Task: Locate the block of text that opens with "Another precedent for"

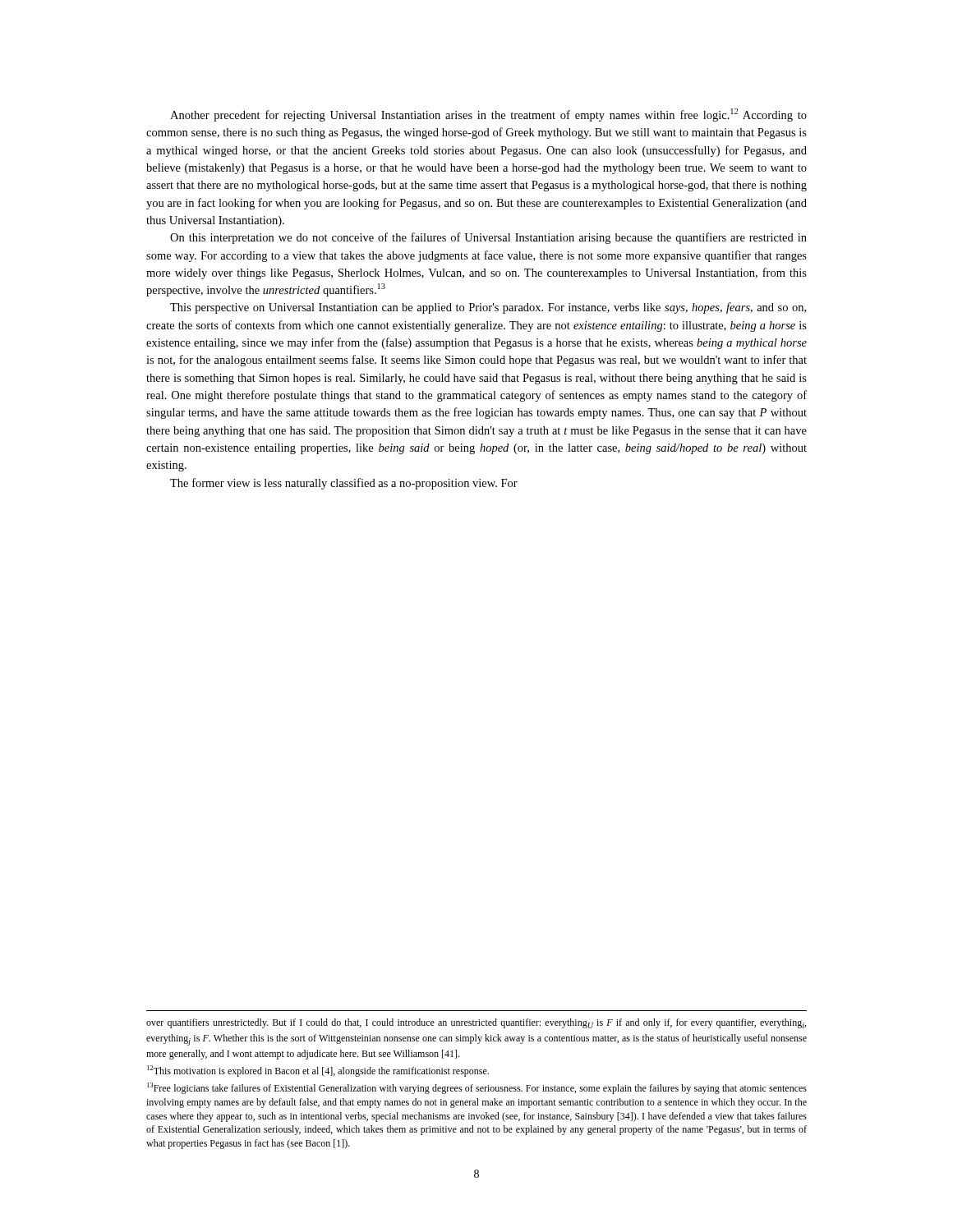Action: [476, 299]
